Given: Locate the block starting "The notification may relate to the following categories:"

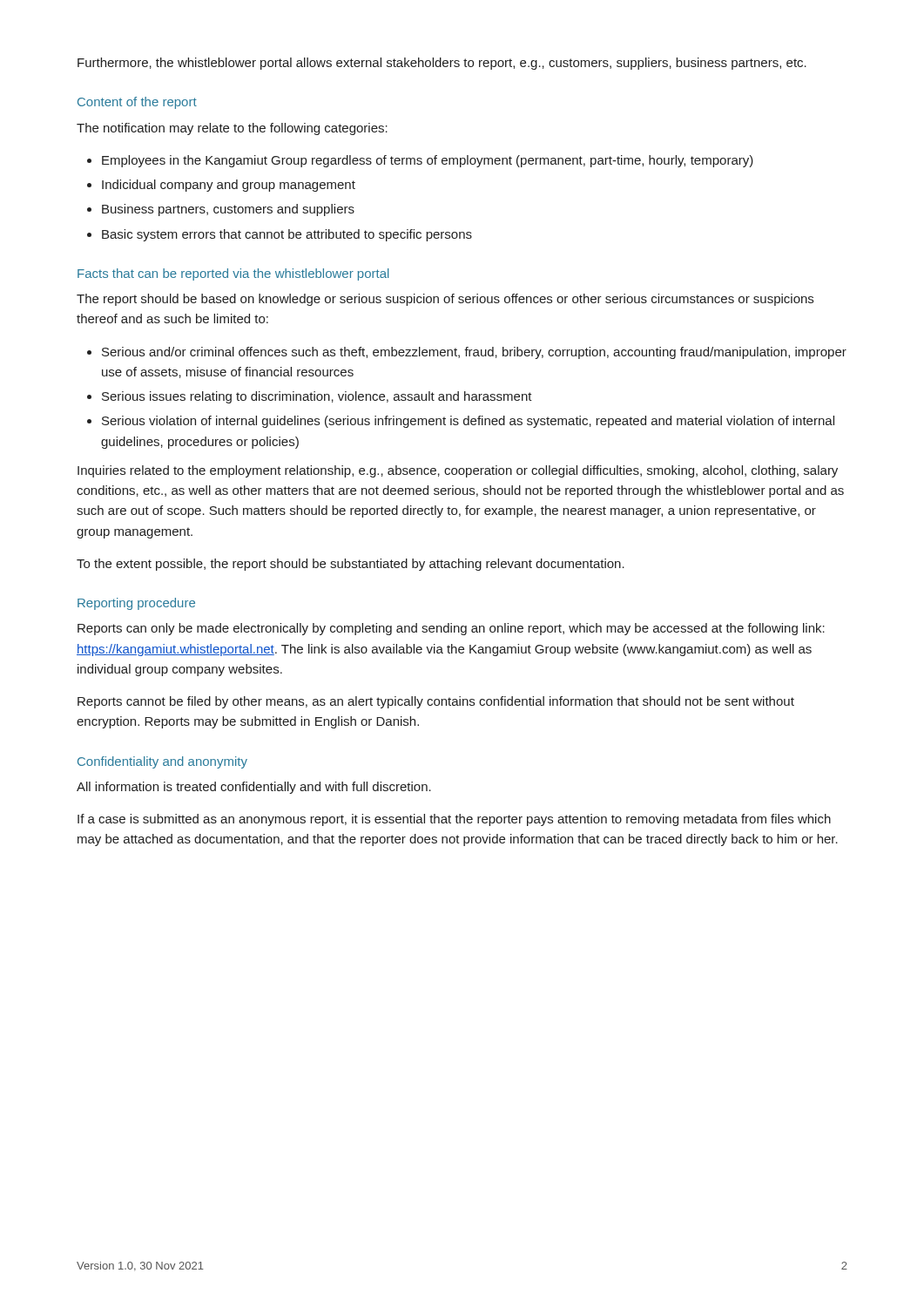Looking at the screenshot, I should 232,129.
